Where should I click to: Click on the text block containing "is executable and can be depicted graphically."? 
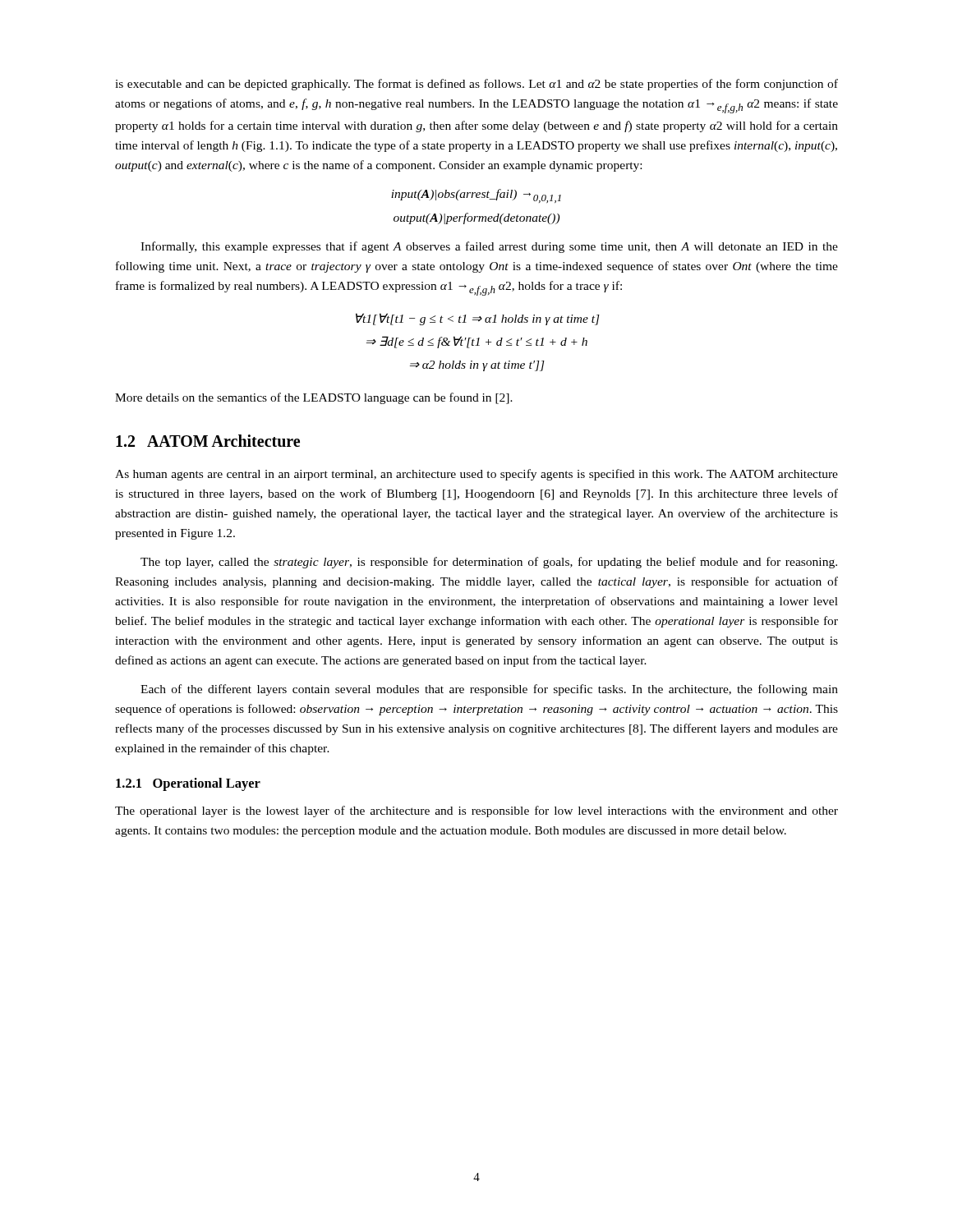(476, 124)
